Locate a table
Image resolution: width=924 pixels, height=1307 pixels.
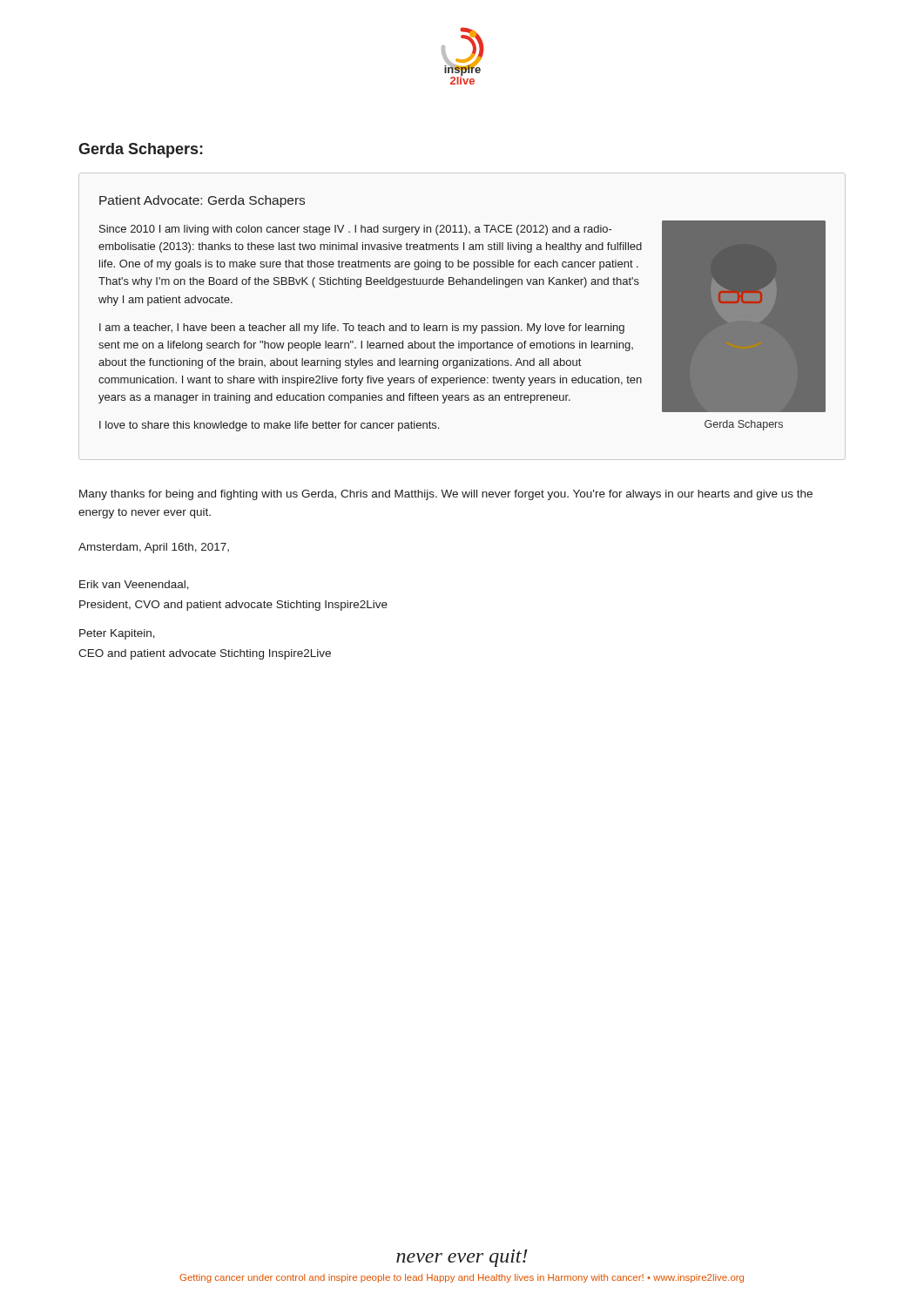462,316
